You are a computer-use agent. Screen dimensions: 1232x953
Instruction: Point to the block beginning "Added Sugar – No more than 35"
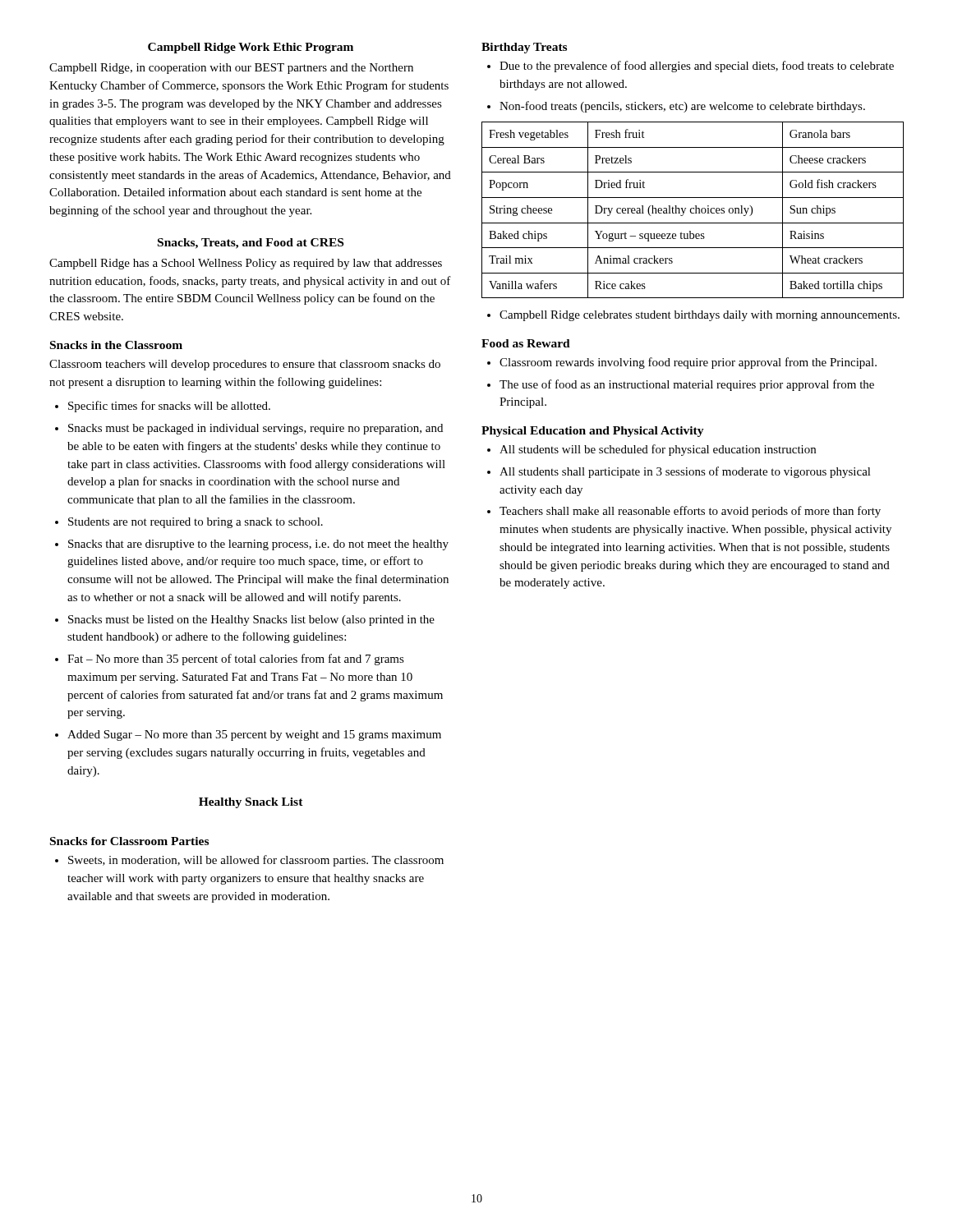[254, 752]
